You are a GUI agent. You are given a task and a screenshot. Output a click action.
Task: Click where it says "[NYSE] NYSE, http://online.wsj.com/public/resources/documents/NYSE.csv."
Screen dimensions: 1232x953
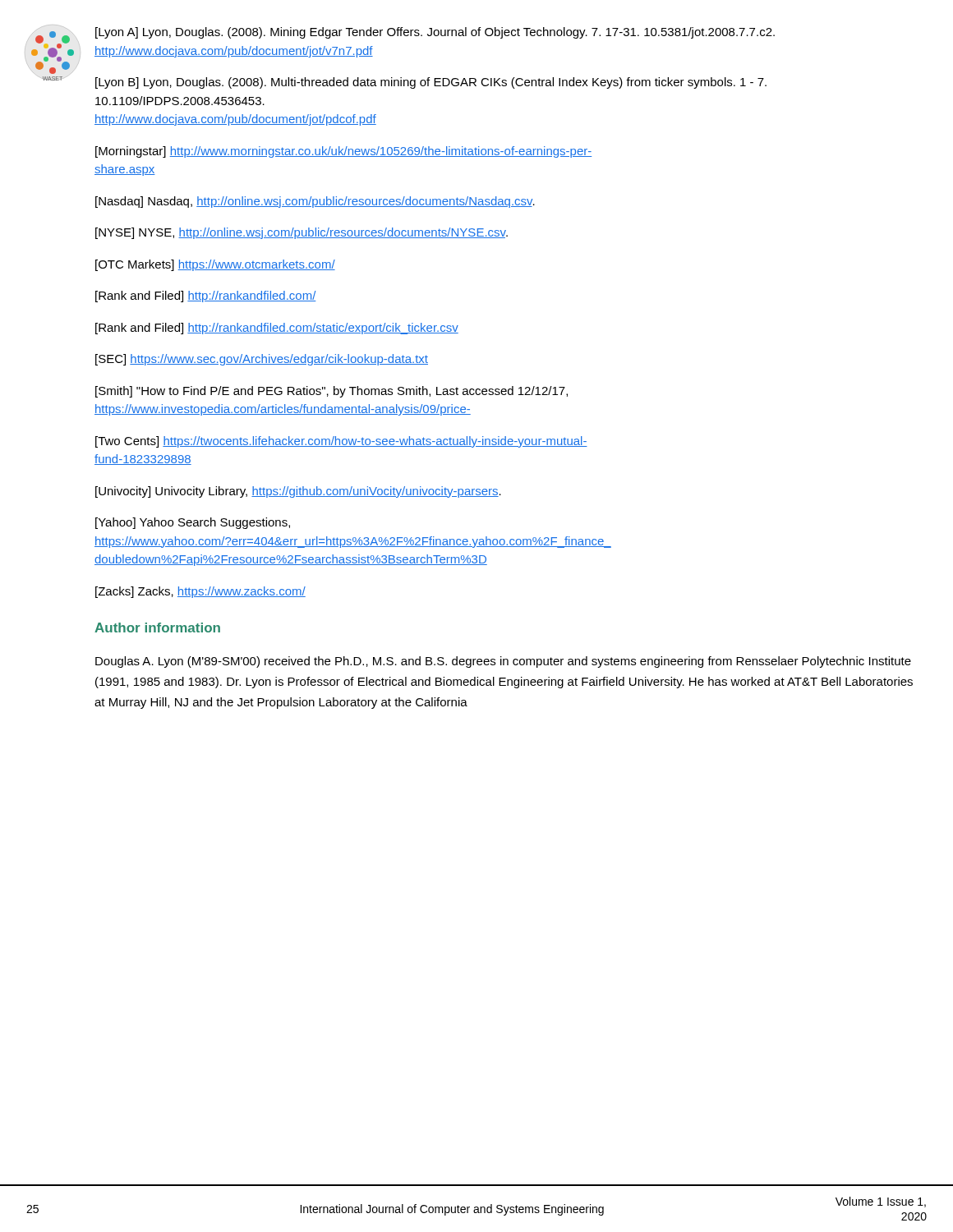point(302,232)
